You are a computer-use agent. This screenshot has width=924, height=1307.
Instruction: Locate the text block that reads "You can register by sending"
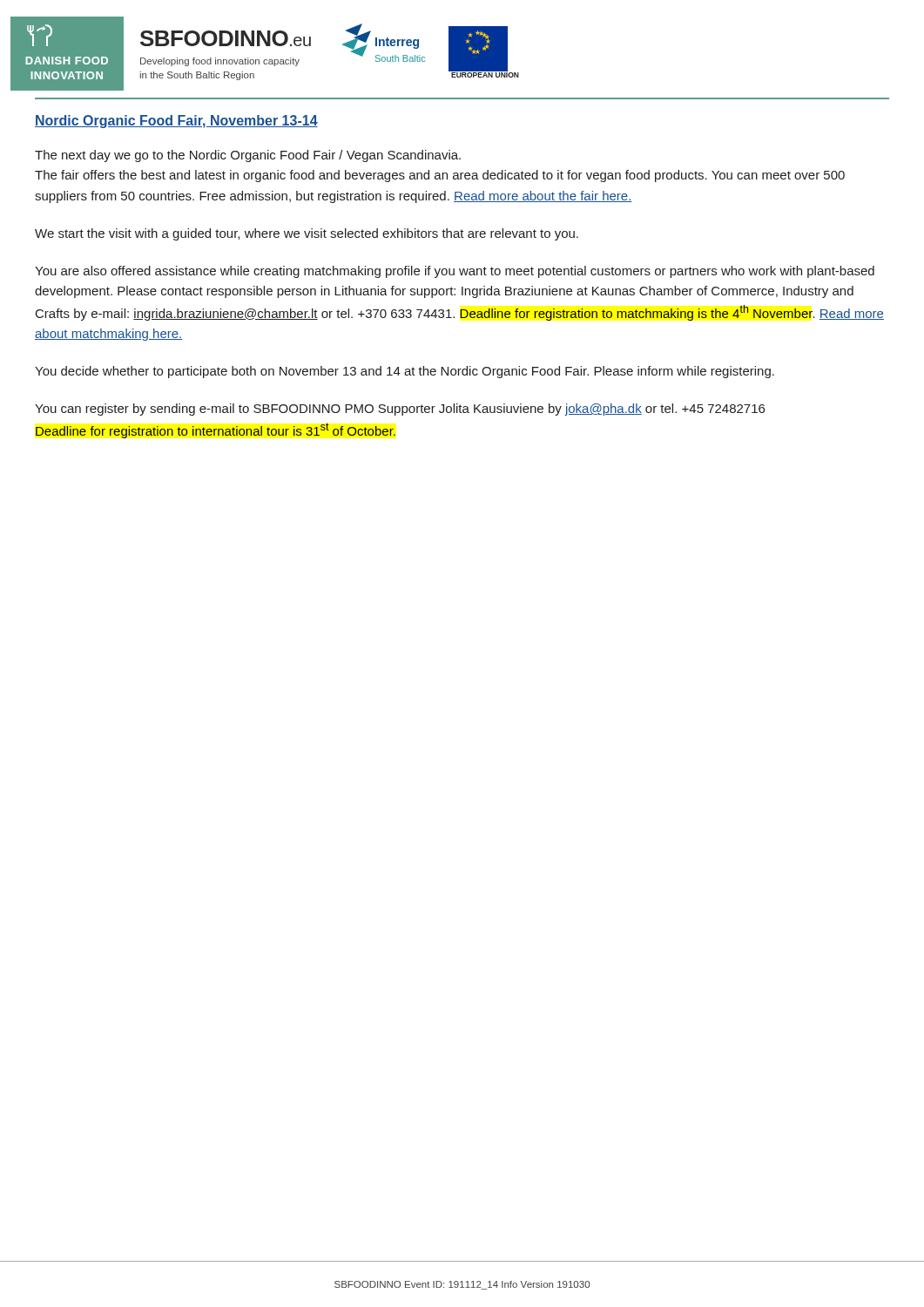[x=400, y=419]
